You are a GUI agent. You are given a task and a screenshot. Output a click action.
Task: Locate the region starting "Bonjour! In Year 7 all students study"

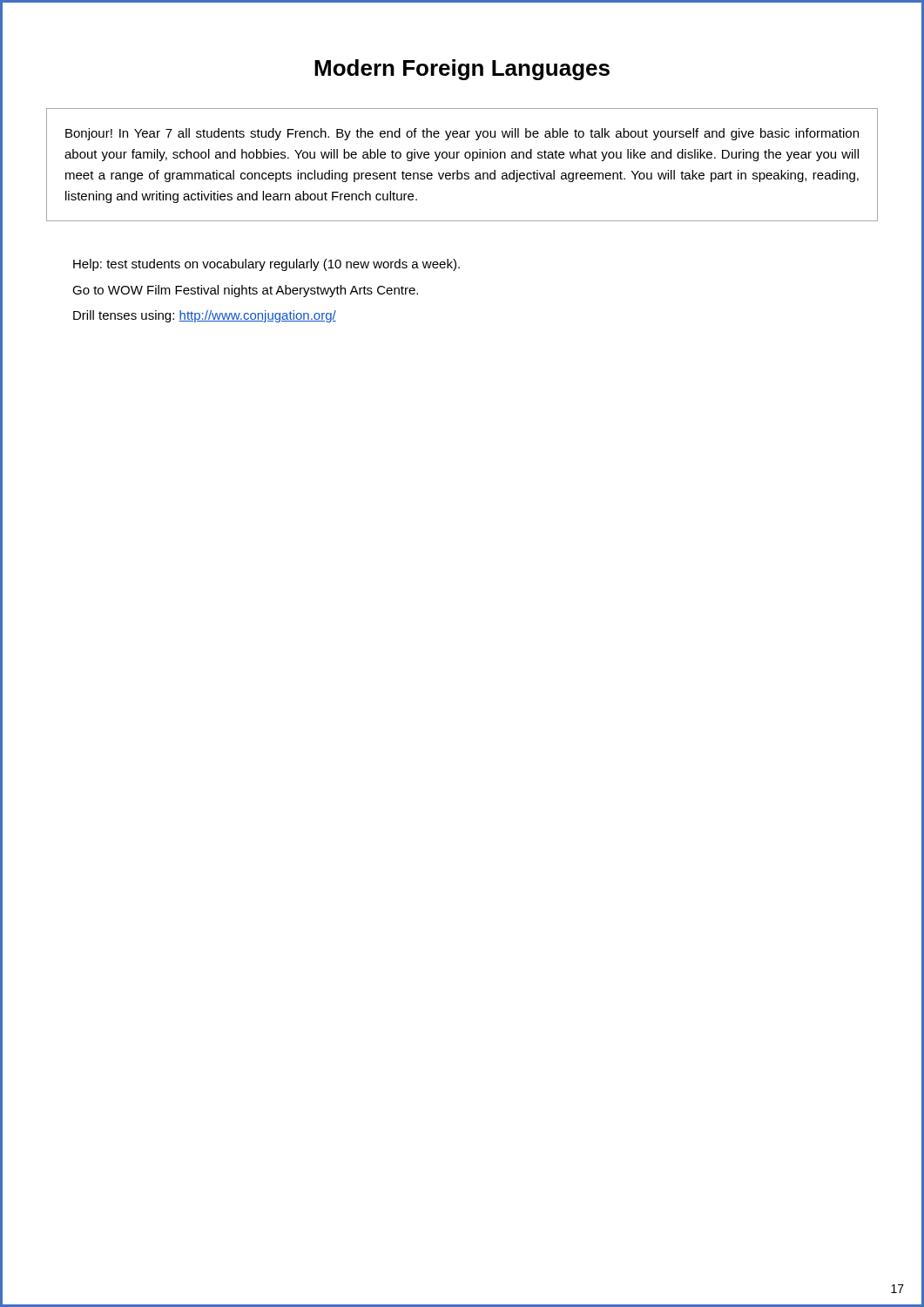(x=462, y=164)
